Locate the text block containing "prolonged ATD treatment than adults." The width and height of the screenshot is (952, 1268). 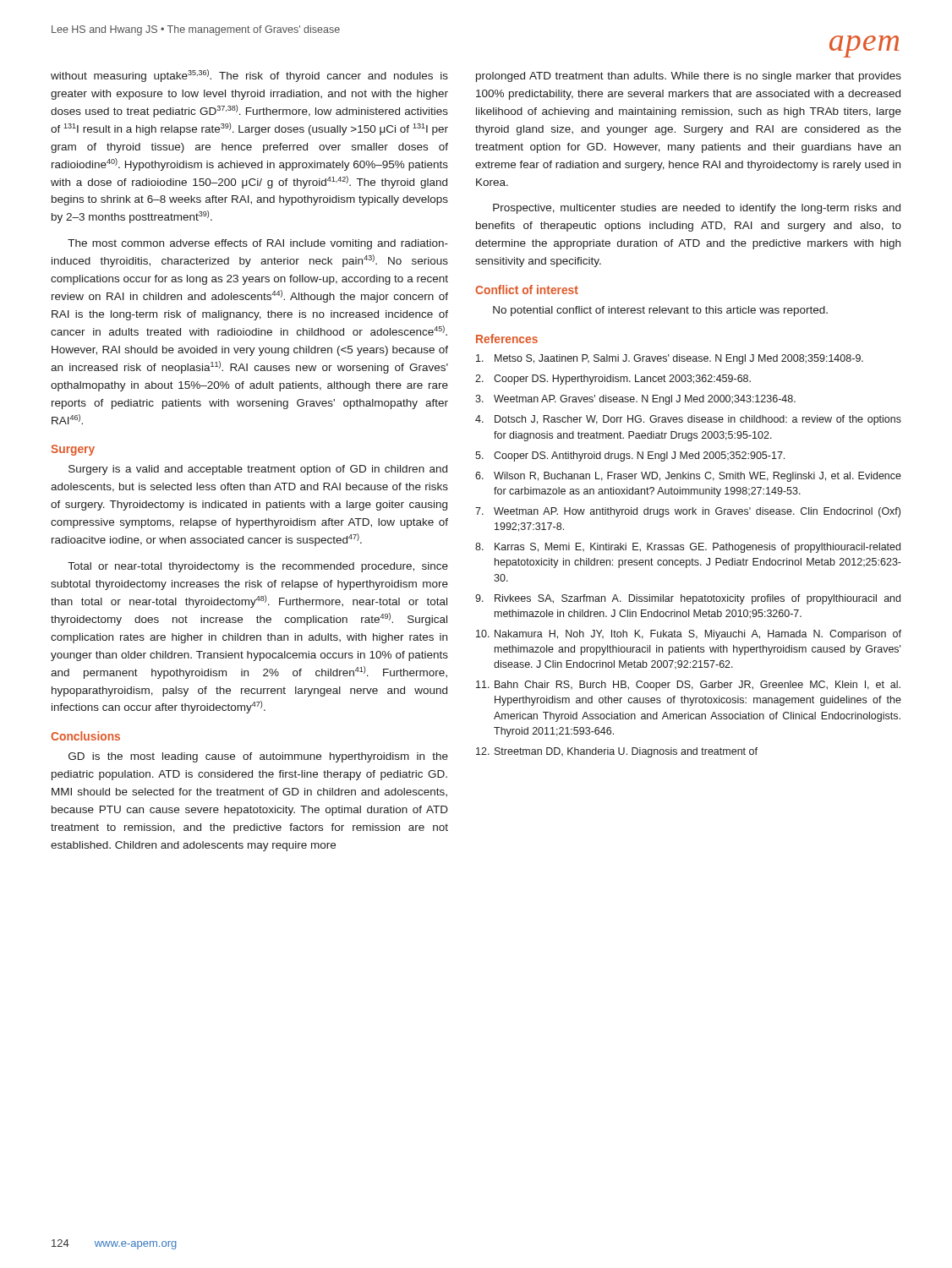(x=688, y=130)
